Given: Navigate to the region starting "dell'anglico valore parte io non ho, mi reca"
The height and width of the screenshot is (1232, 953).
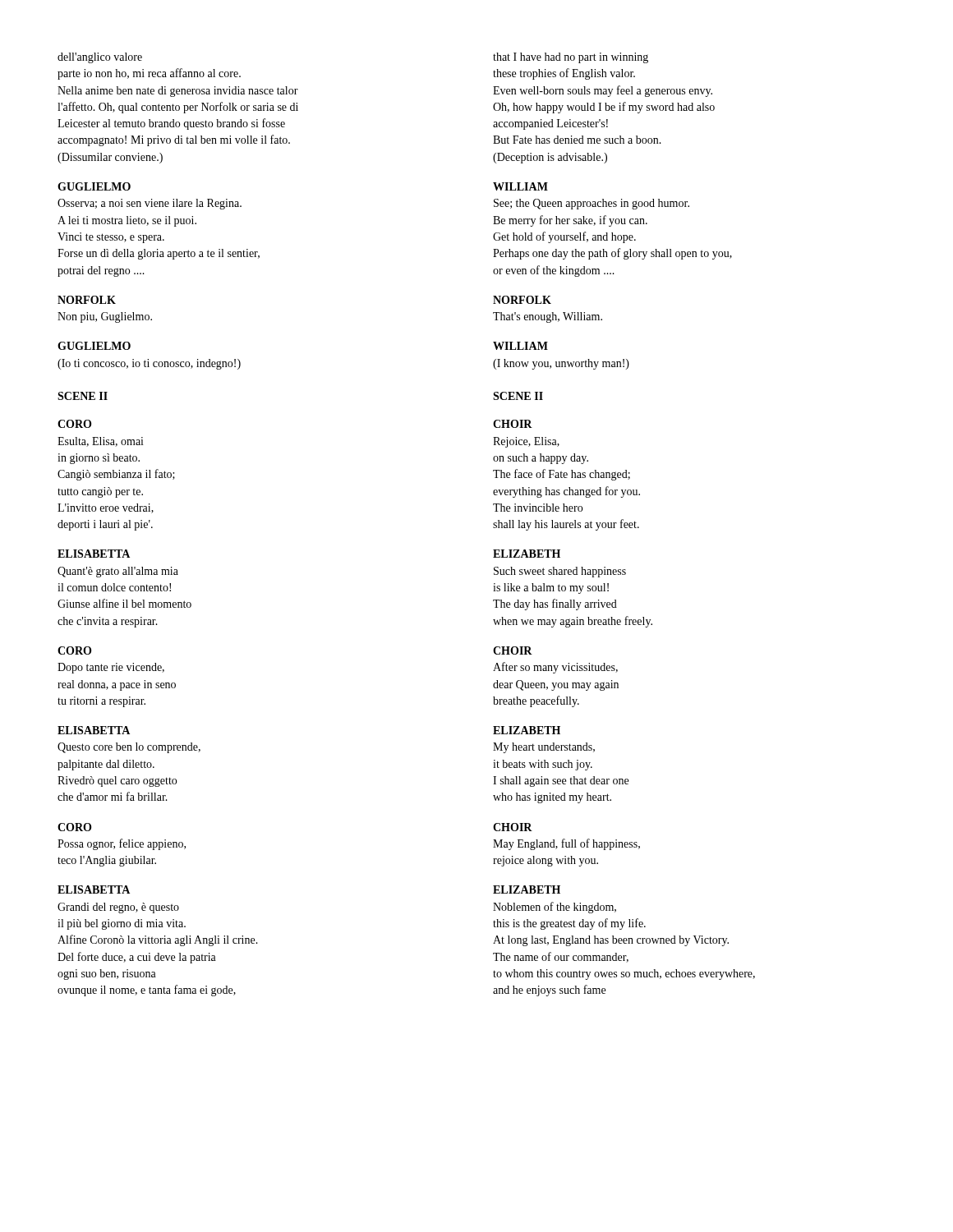Looking at the screenshot, I should [x=259, y=108].
